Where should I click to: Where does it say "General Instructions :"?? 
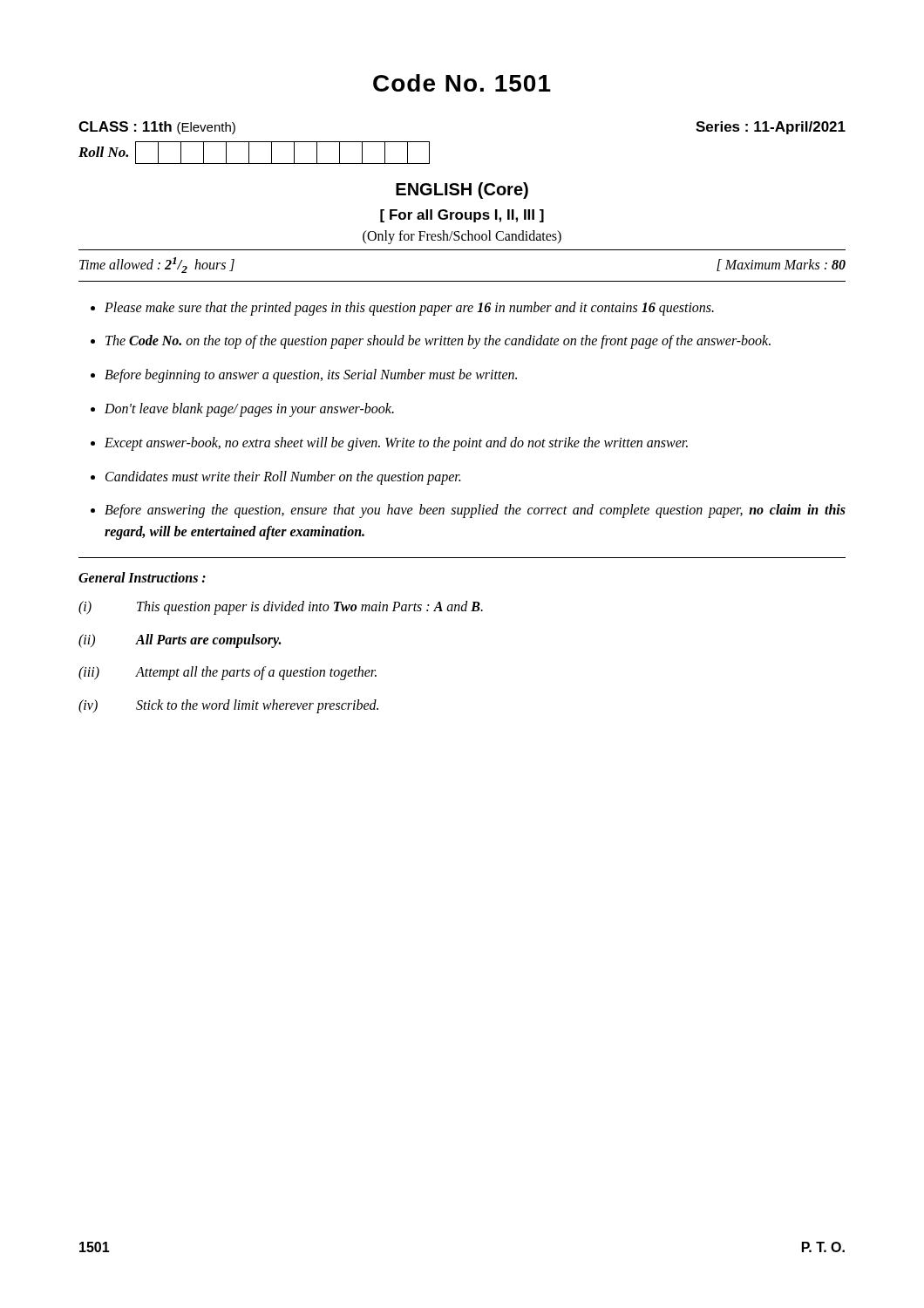tap(142, 578)
